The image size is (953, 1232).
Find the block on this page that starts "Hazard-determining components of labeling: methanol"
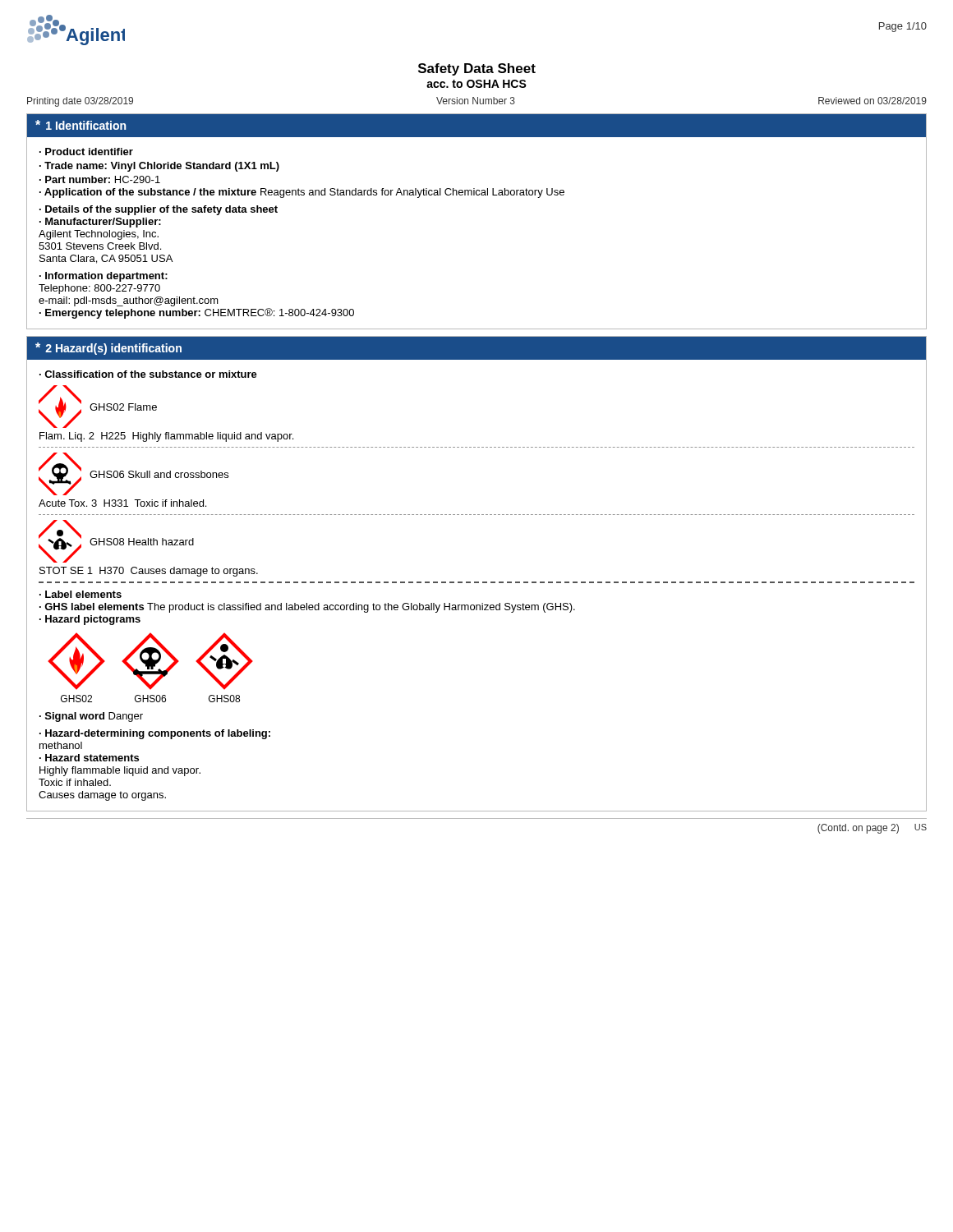coord(155,764)
